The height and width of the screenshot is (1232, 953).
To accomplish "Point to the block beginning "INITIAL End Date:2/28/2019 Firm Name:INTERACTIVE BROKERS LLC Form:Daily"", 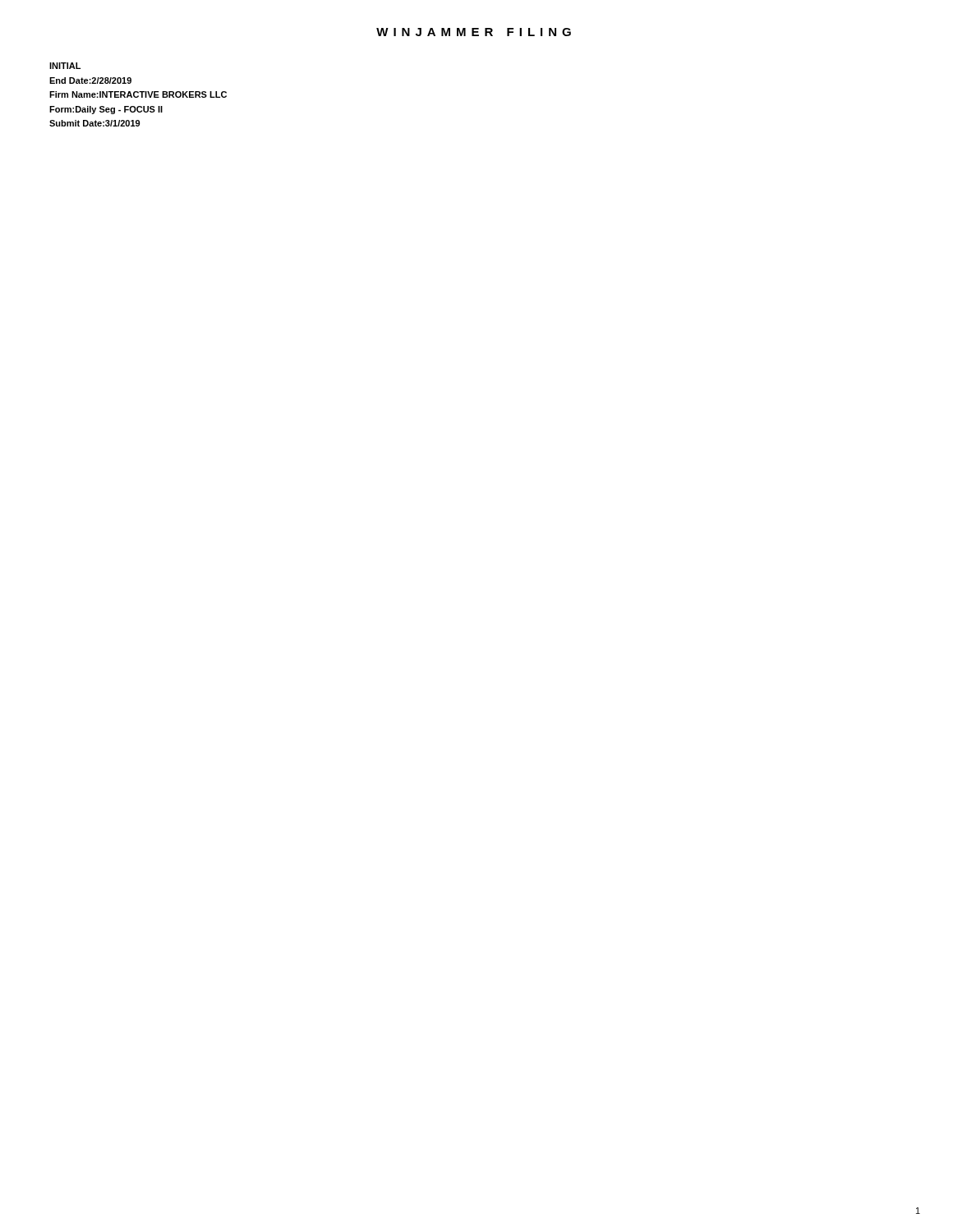I will pos(138,95).
